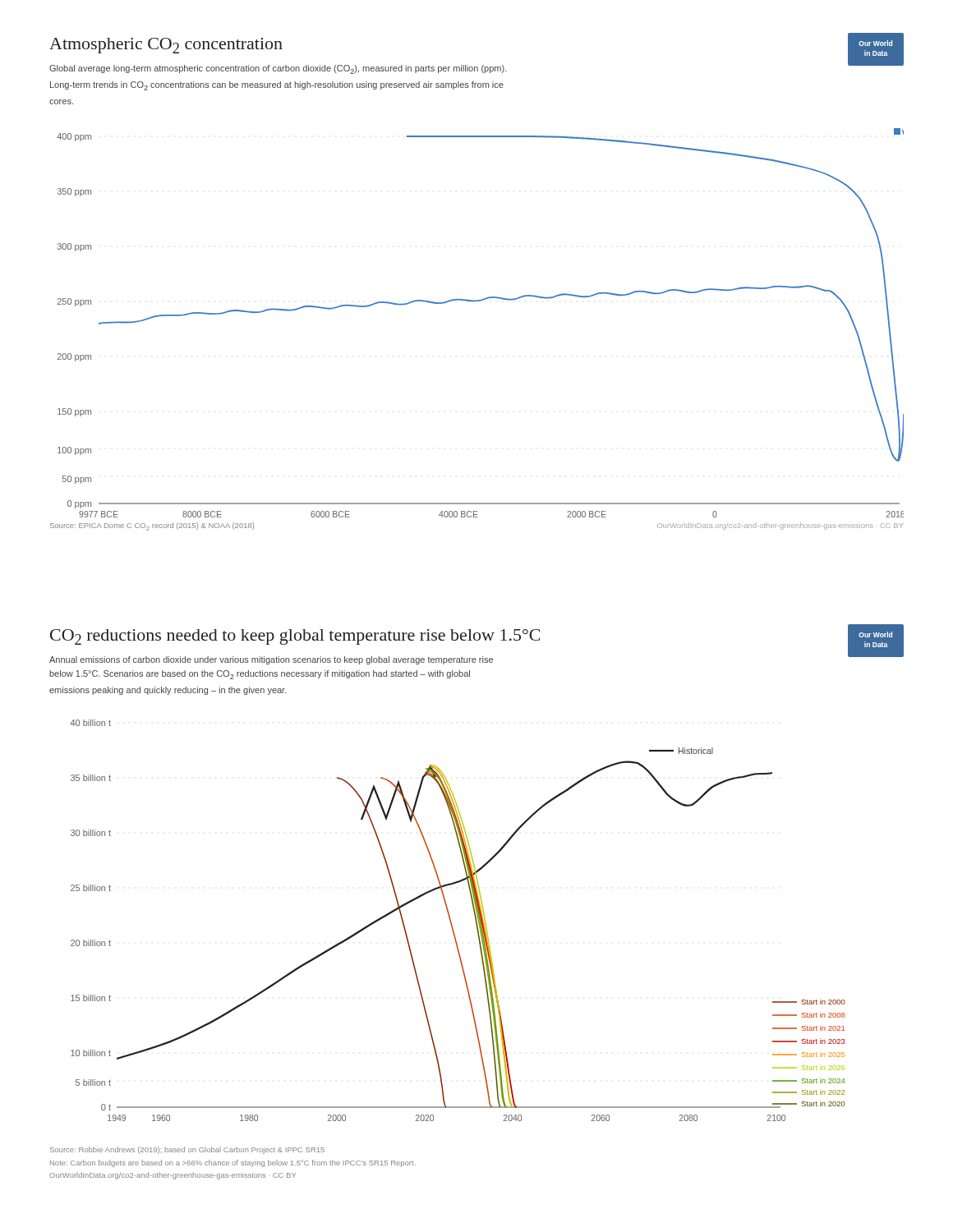Find the text block starting "CO2 reductions needed to"
The width and height of the screenshot is (953, 1232).
tap(476, 637)
